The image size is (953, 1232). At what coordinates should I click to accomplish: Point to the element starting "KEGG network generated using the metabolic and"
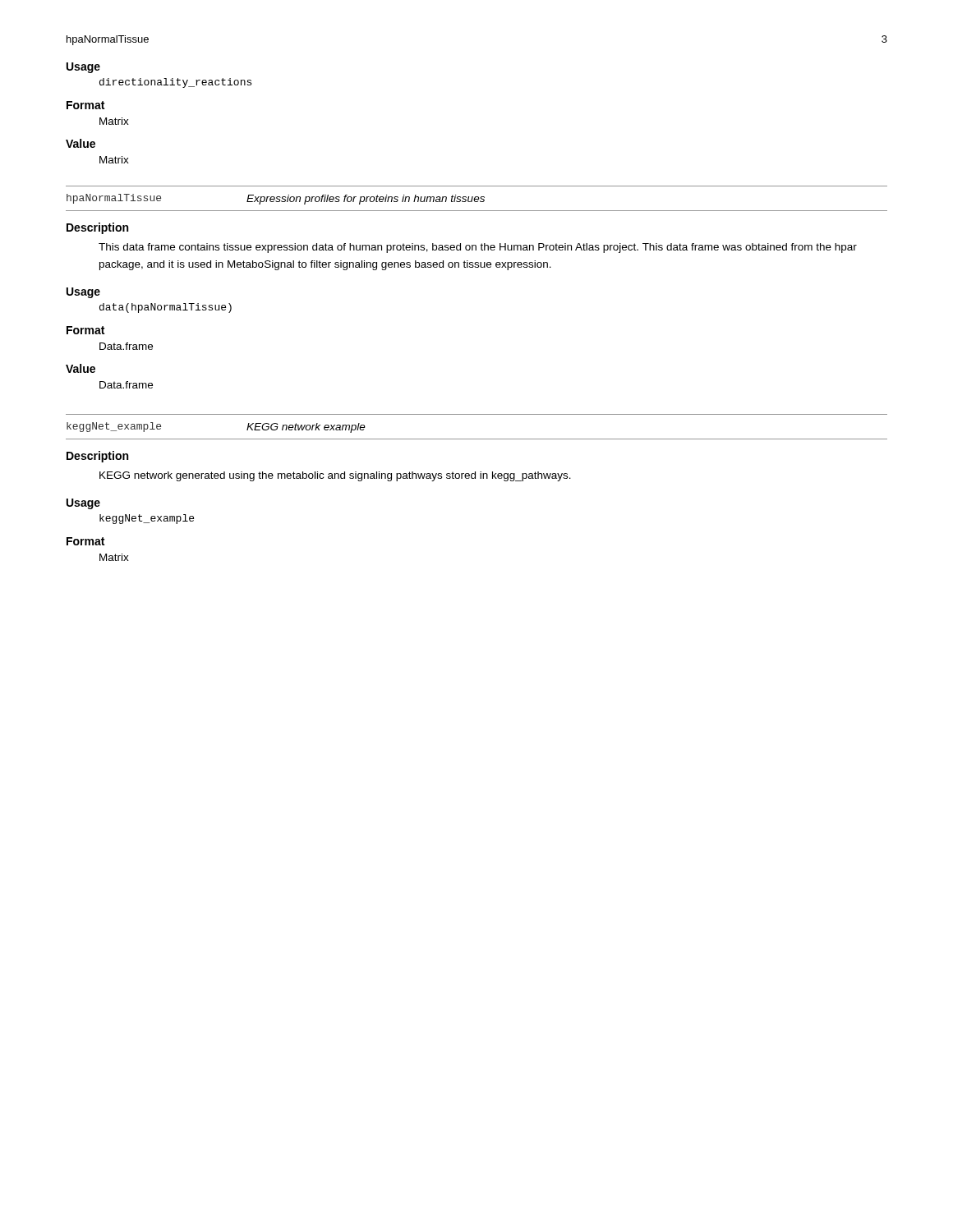pos(335,475)
